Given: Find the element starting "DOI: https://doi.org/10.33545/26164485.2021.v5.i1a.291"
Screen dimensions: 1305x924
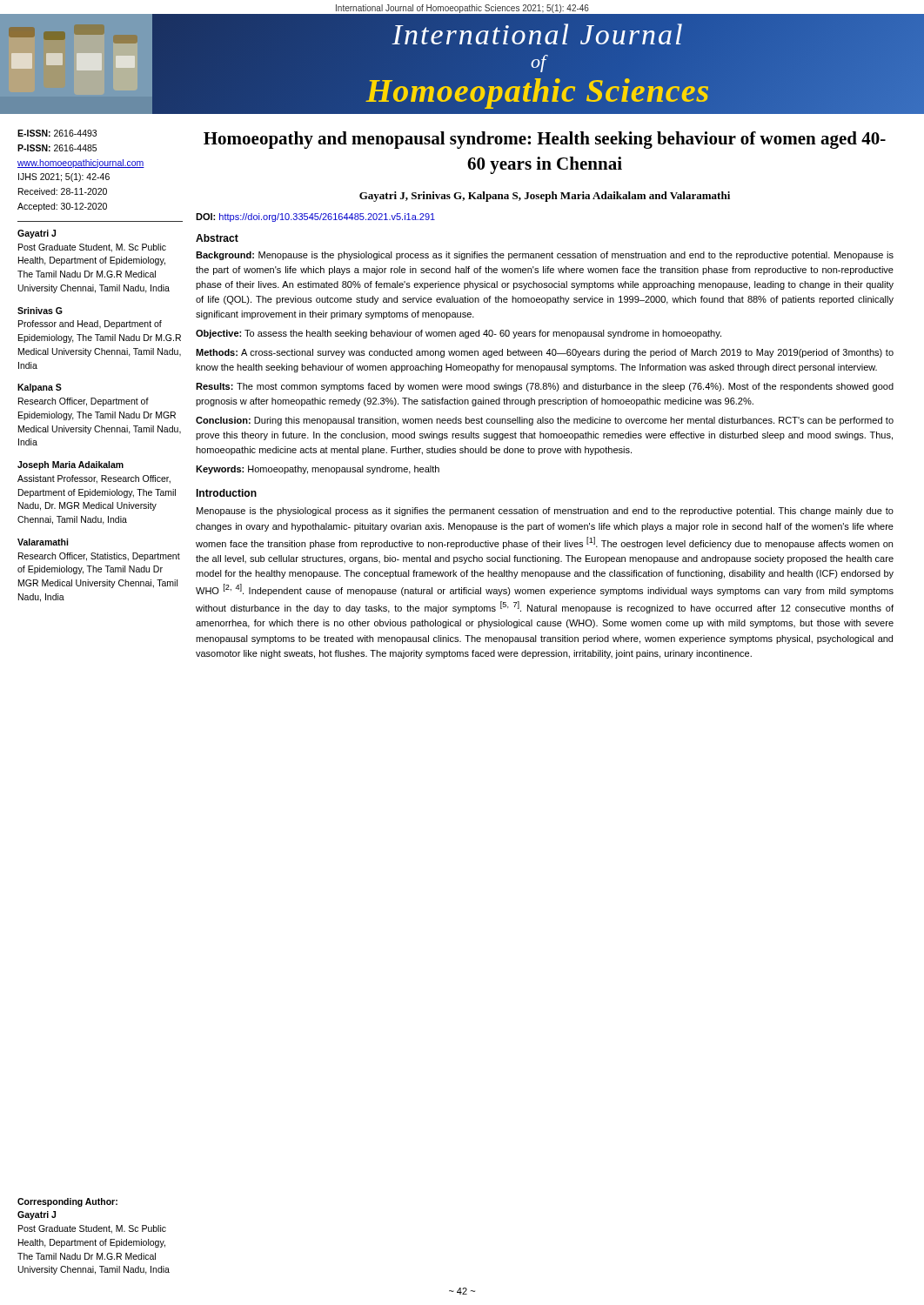Looking at the screenshot, I should pyautogui.click(x=315, y=216).
